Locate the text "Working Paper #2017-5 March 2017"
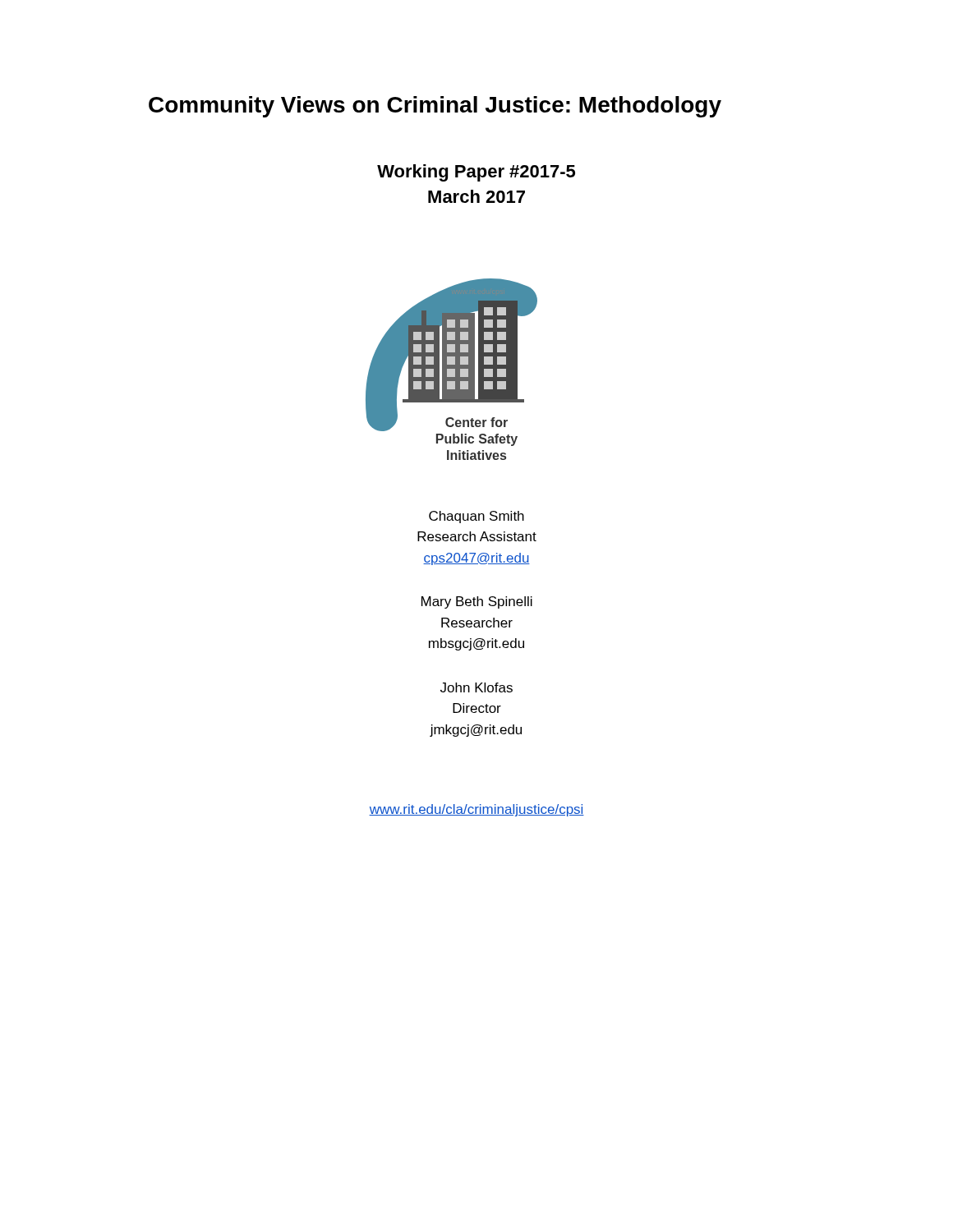The height and width of the screenshot is (1232, 953). (476, 185)
